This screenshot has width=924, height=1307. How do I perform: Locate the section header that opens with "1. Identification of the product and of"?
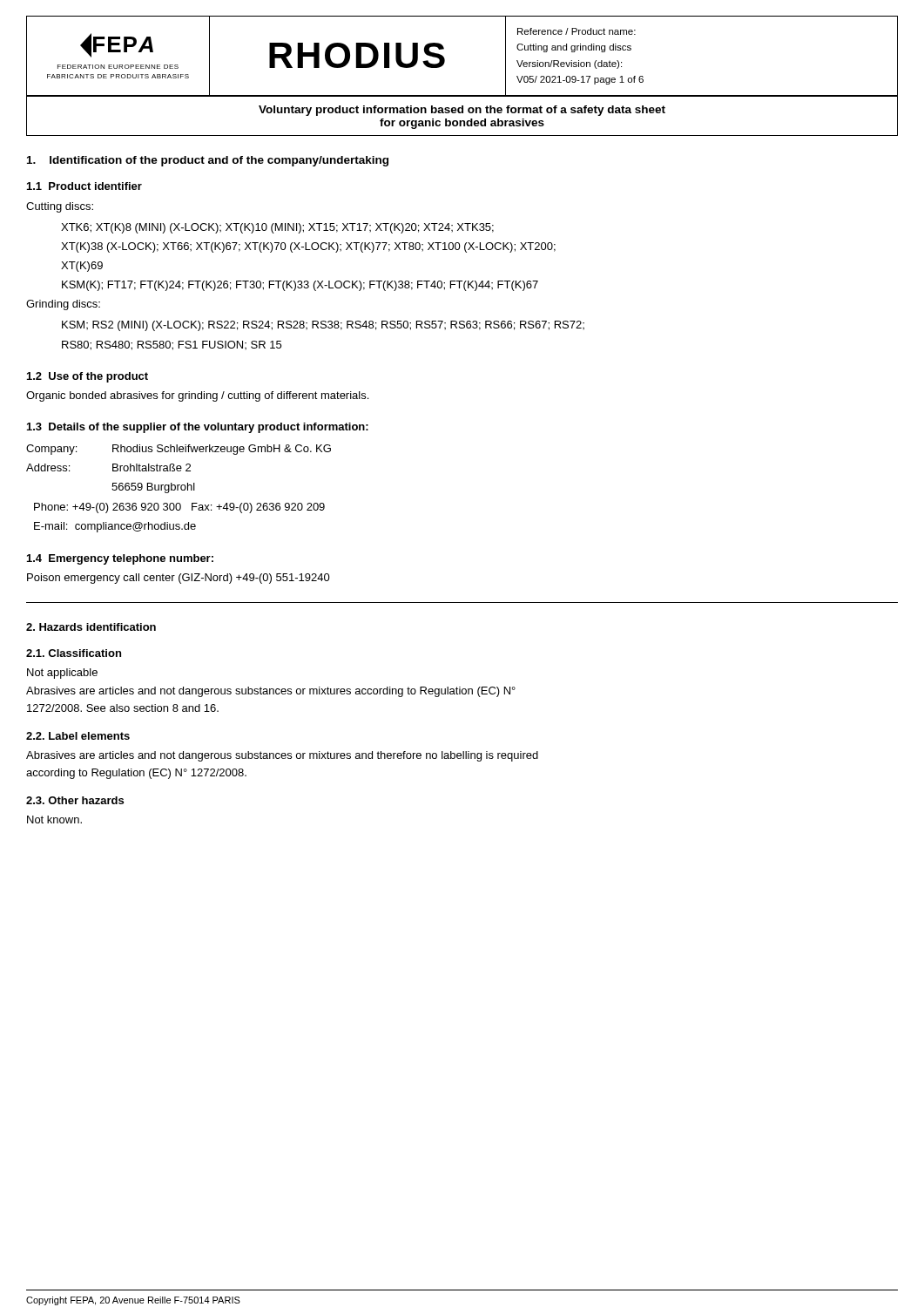tap(208, 159)
